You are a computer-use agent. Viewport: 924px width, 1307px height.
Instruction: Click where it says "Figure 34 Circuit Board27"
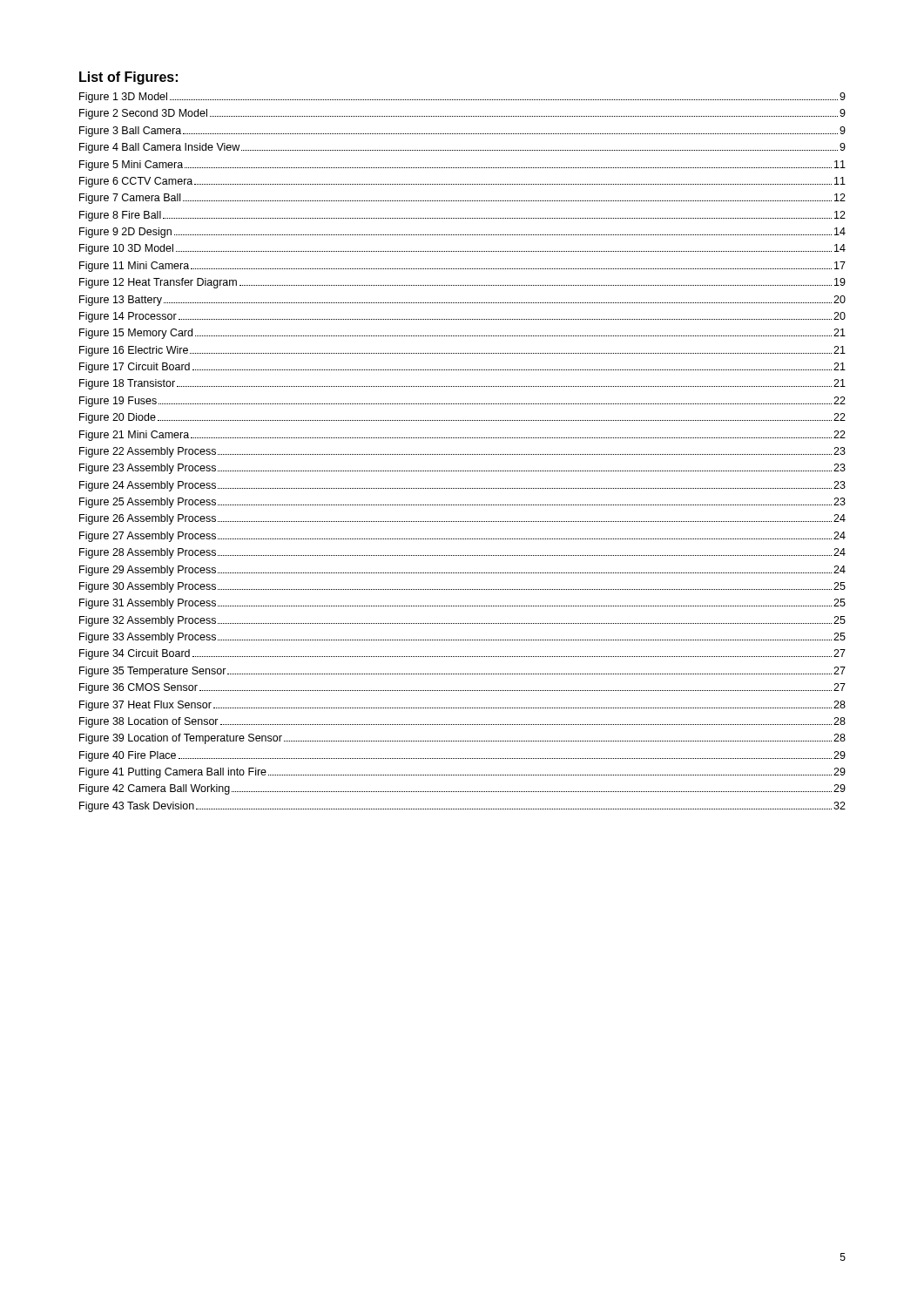(x=462, y=654)
